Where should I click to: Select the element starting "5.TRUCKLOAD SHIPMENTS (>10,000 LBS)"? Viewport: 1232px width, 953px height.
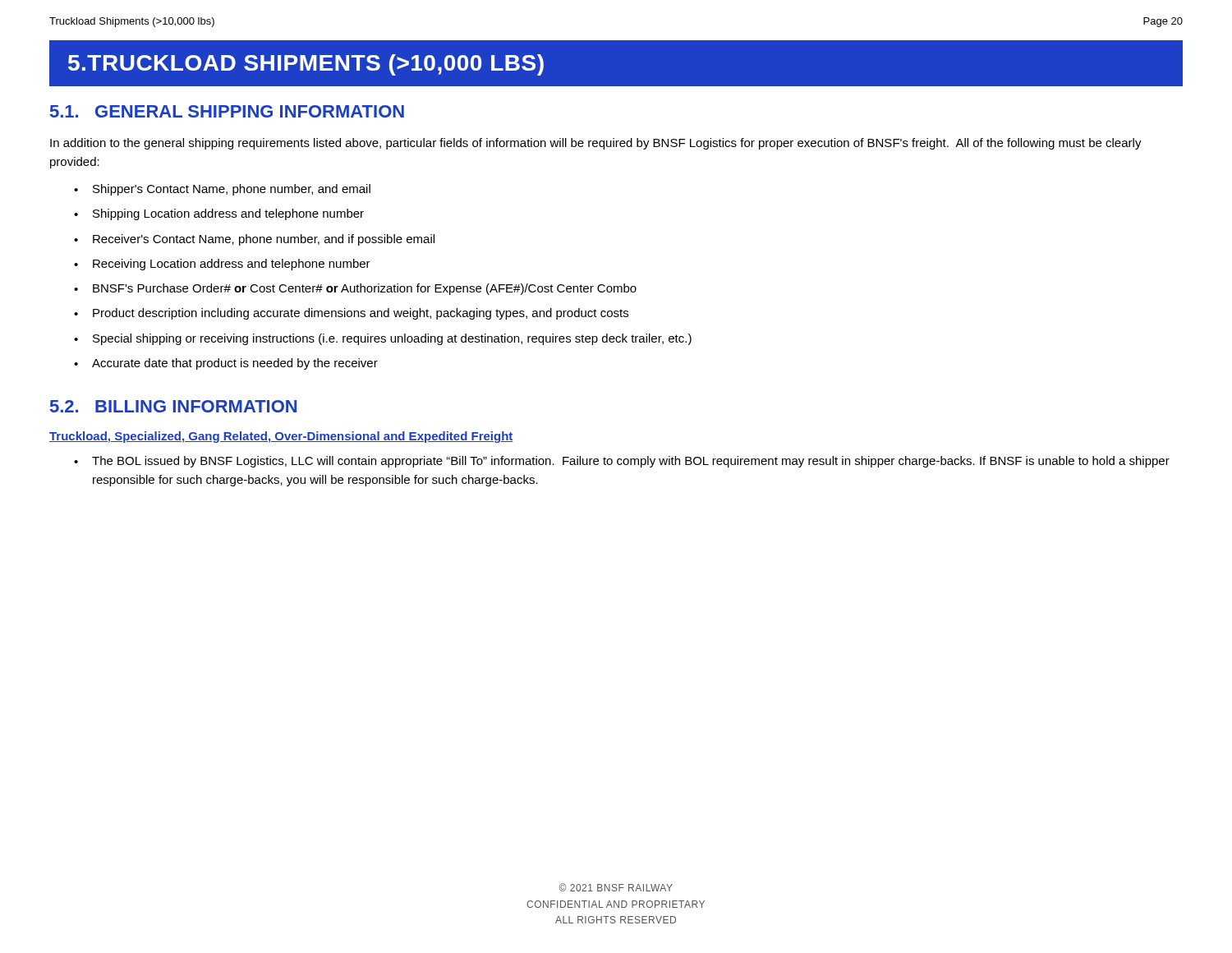click(x=306, y=63)
